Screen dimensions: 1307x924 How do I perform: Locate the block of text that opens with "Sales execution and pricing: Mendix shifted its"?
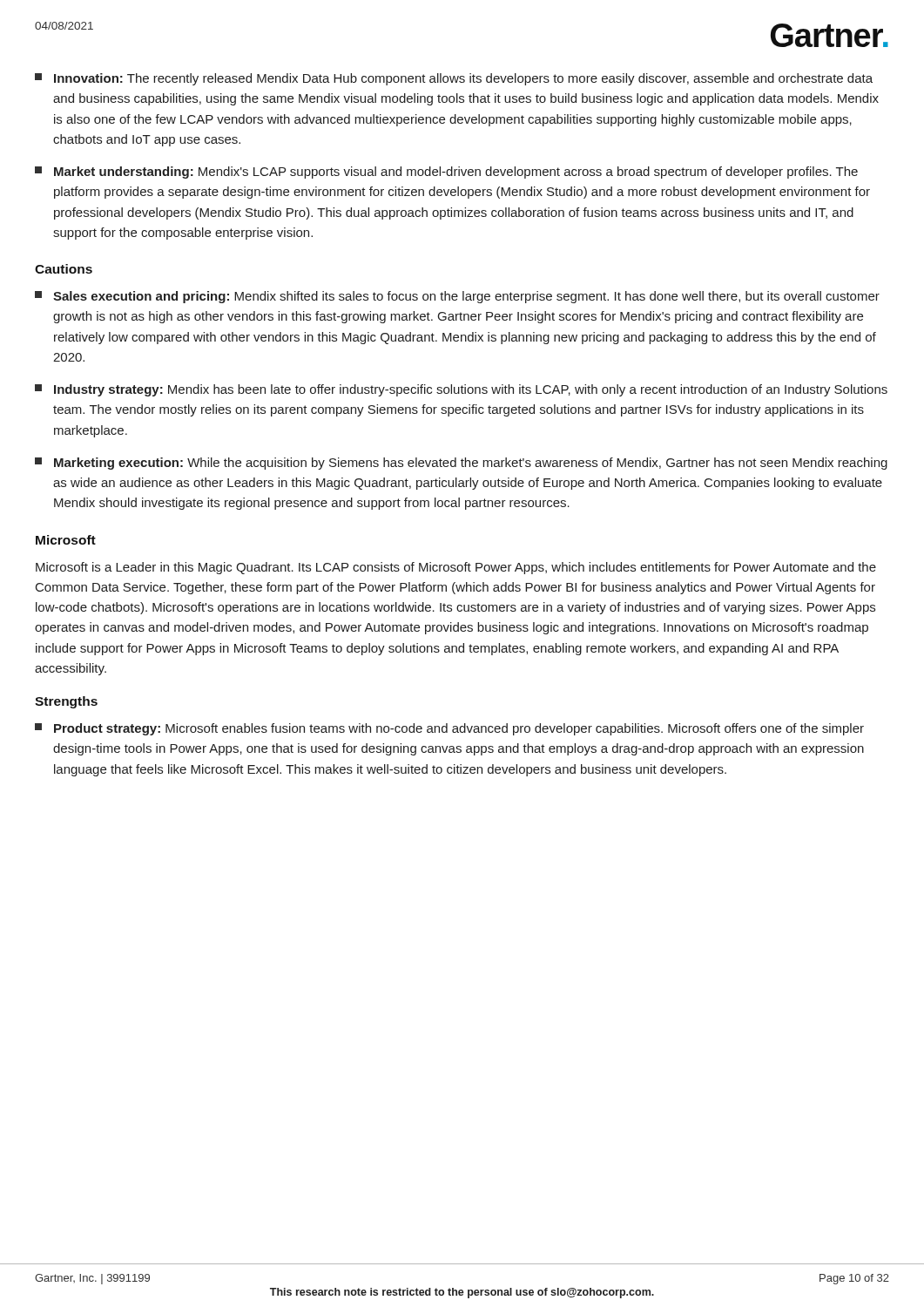point(462,326)
